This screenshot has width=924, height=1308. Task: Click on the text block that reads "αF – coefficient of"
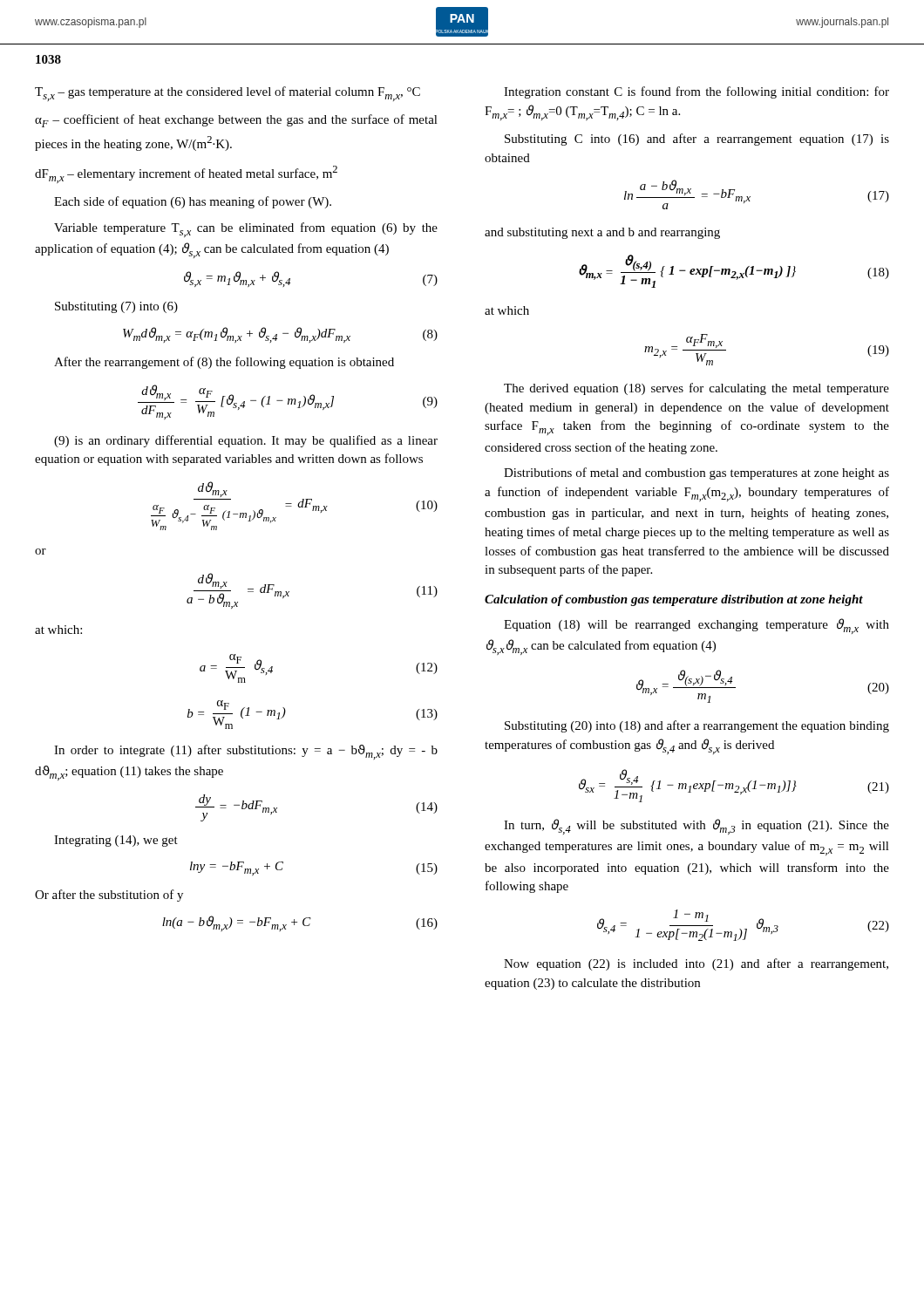236,132
